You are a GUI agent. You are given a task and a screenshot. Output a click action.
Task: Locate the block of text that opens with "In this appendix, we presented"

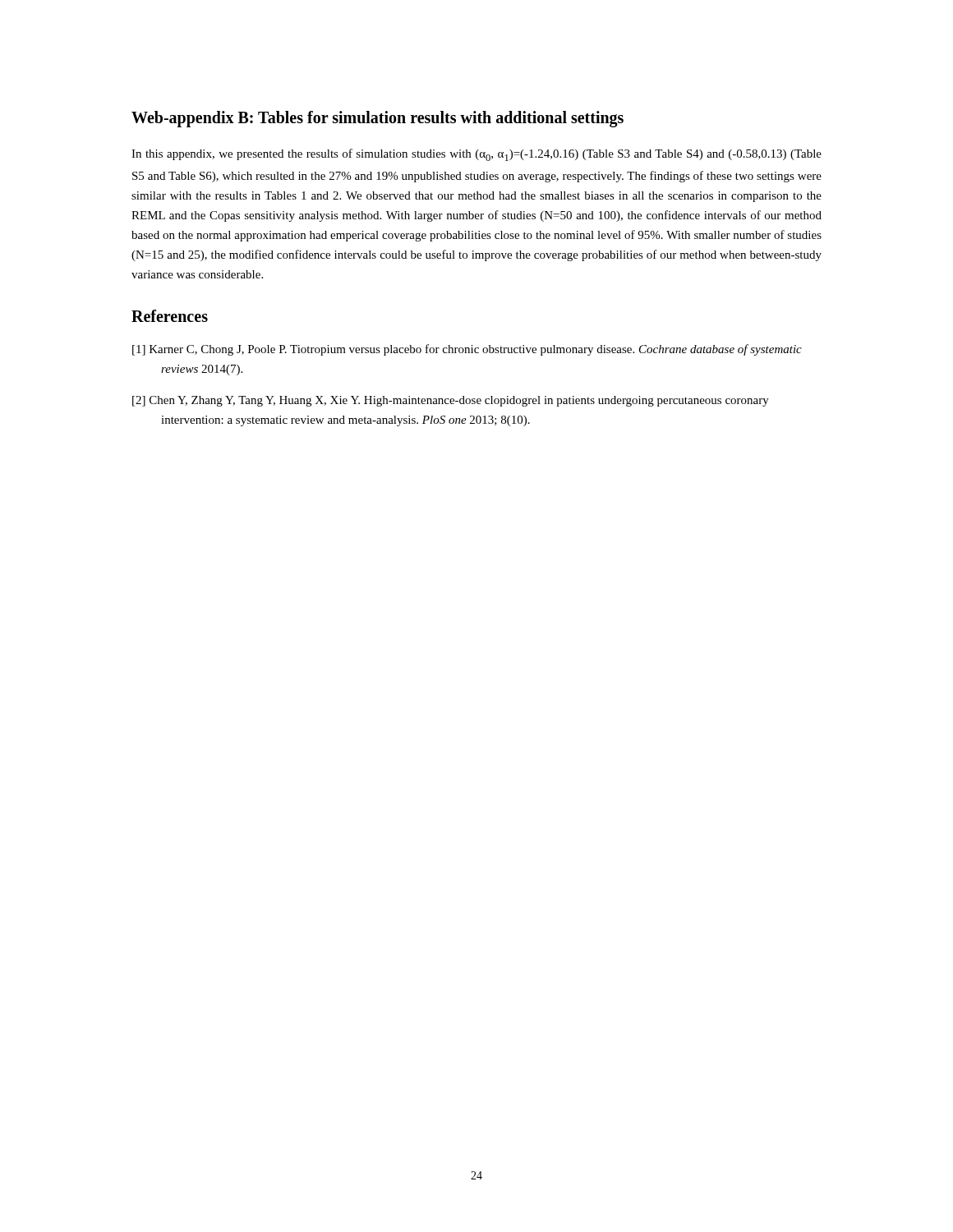pyautogui.click(x=476, y=214)
